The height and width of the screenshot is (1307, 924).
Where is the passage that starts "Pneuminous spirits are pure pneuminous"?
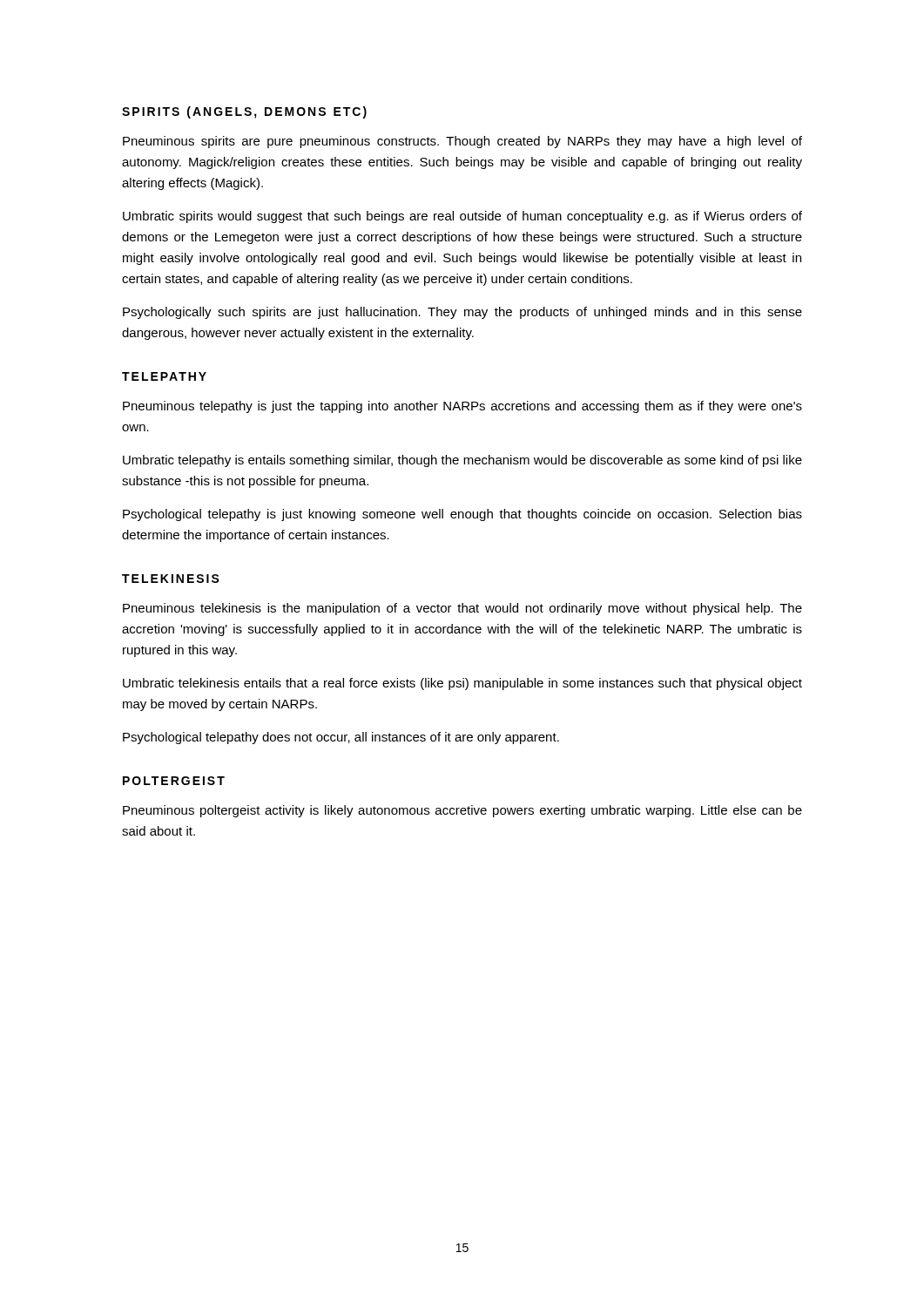[462, 162]
